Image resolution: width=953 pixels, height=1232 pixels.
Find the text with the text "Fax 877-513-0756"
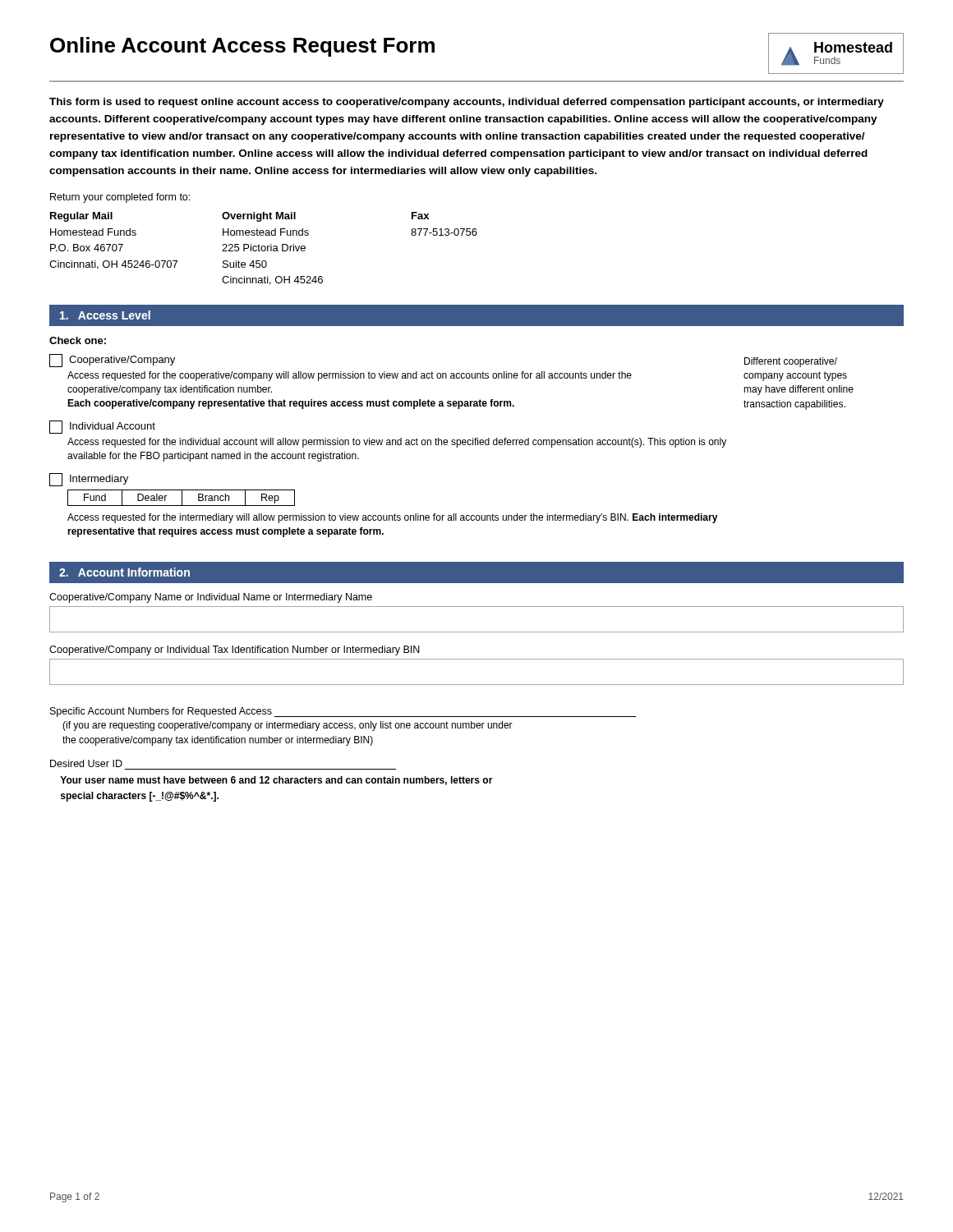pos(485,224)
